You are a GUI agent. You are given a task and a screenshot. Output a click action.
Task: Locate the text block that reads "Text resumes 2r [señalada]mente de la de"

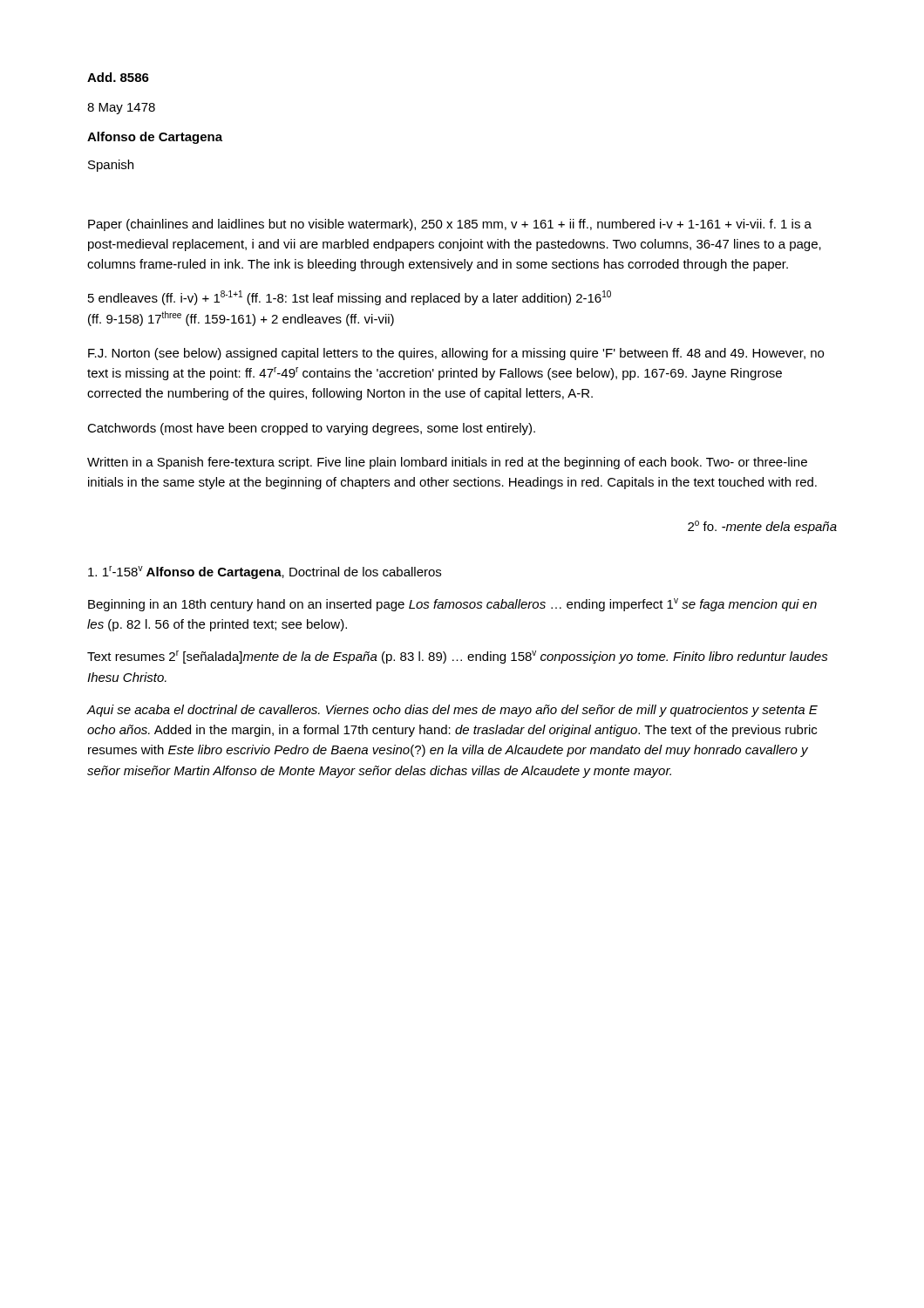(x=458, y=666)
